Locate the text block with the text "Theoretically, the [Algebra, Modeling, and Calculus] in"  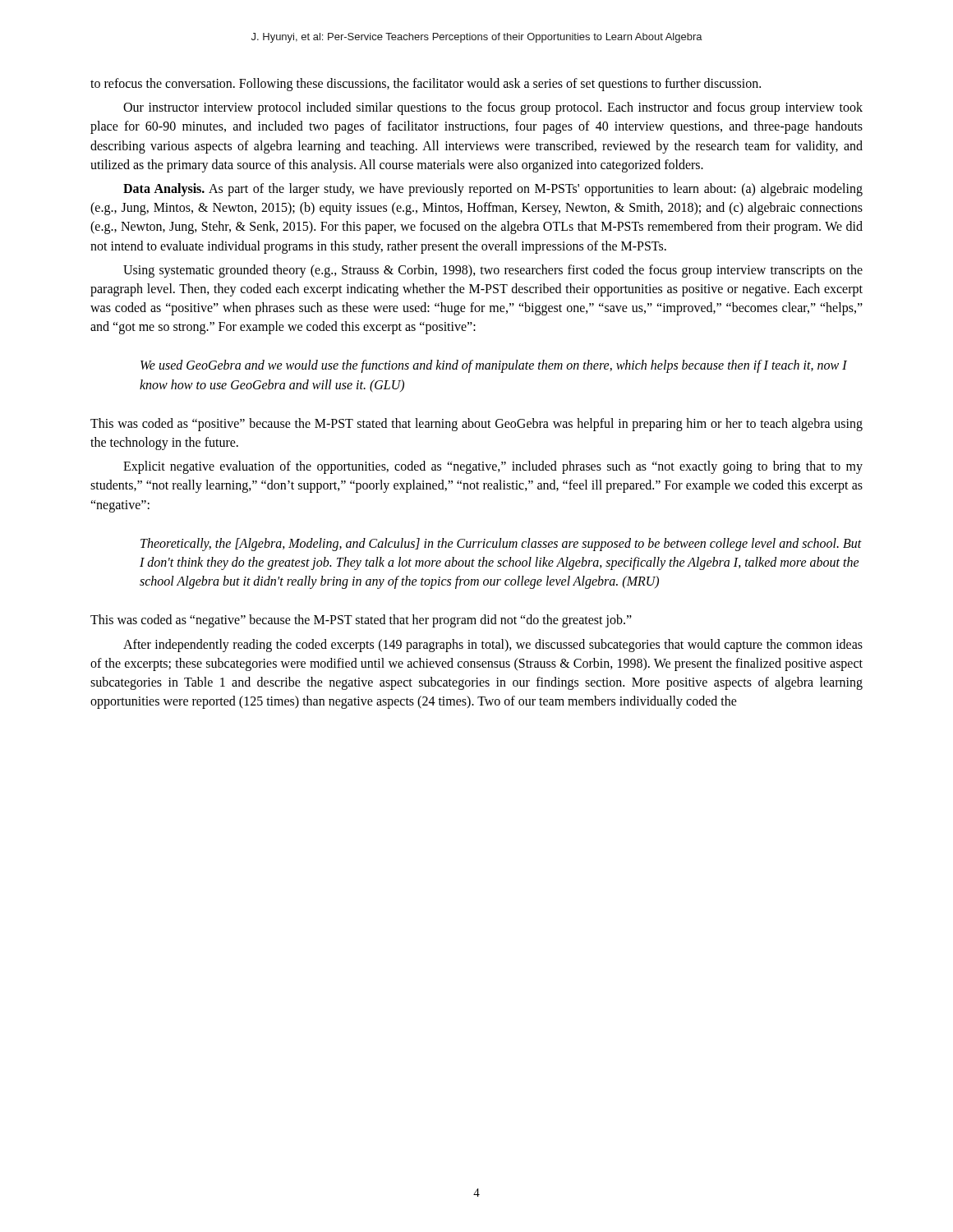(501, 562)
